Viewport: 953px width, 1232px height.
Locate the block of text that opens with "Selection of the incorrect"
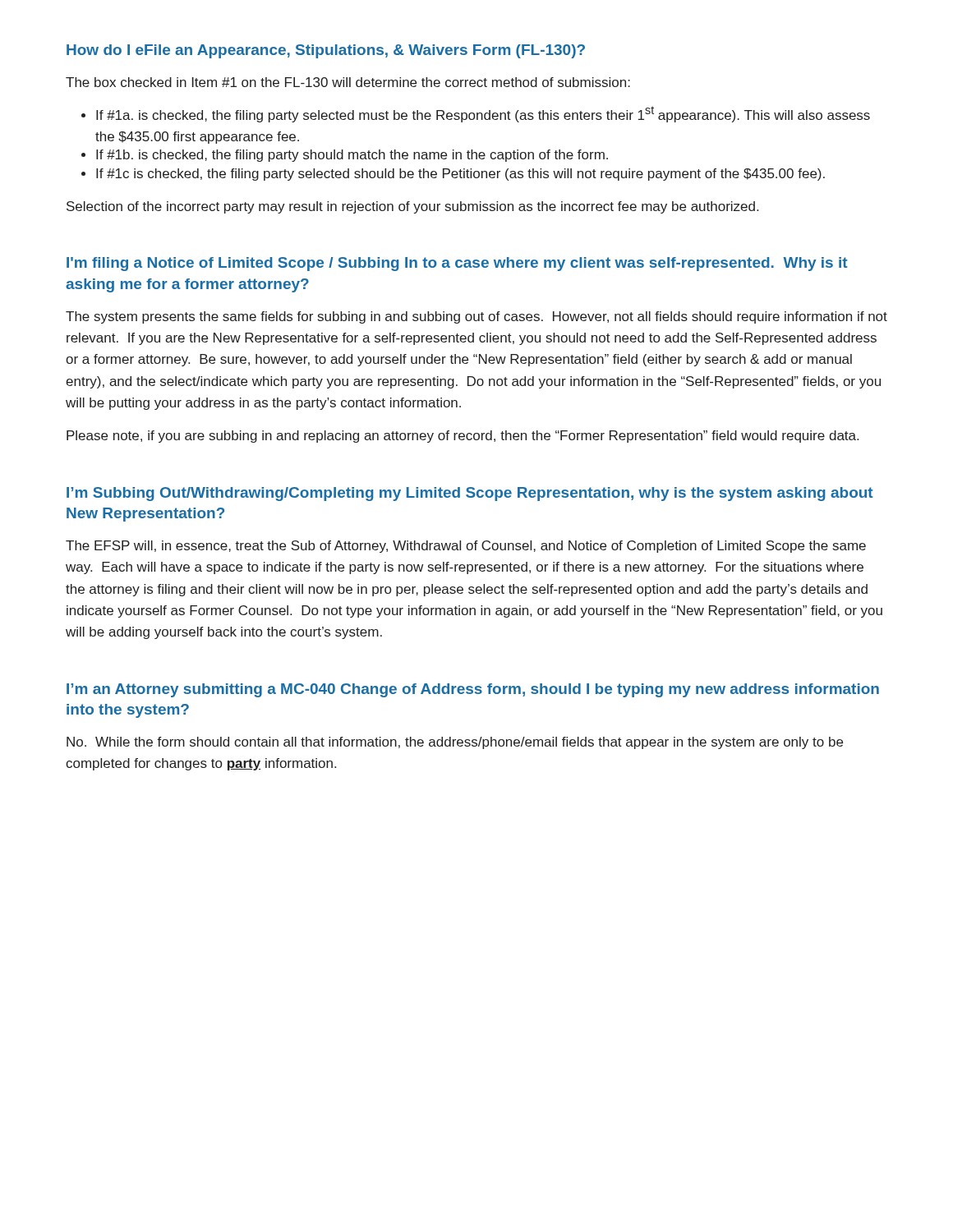(x=413, y=207)
